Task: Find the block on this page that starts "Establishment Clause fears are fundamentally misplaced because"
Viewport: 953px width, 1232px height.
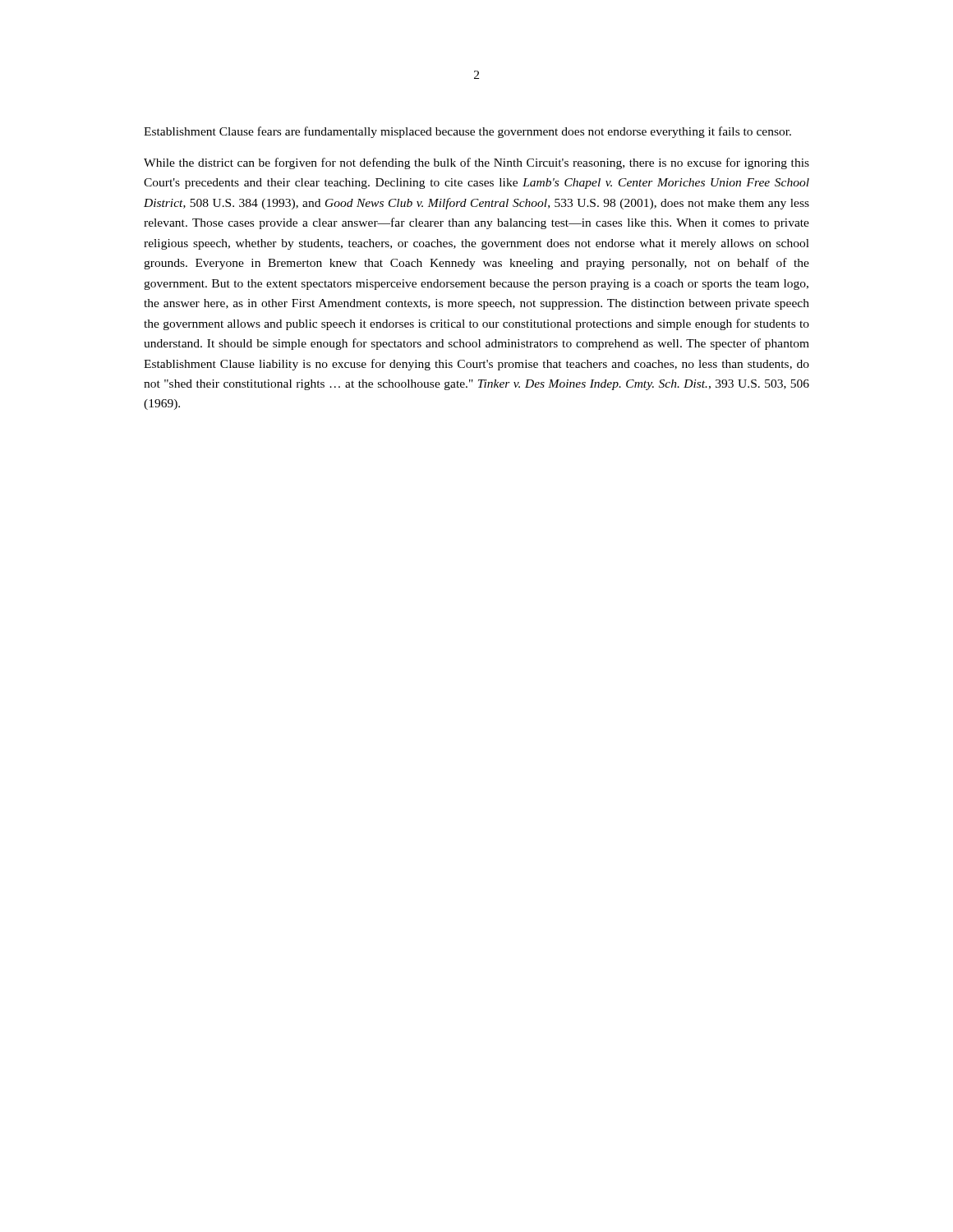Action: coord(476,268)
